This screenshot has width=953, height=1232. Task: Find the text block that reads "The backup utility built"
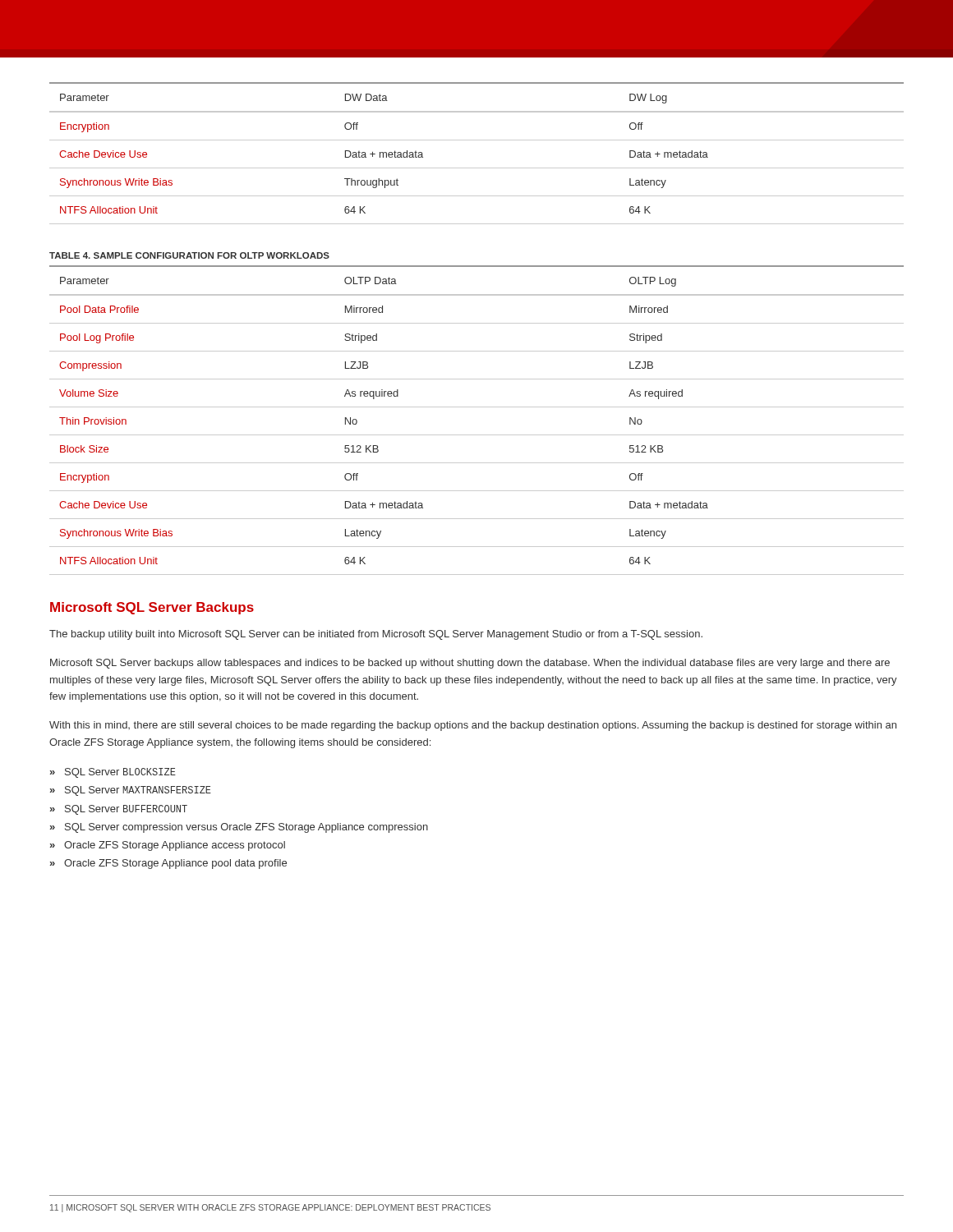[376, 634]
